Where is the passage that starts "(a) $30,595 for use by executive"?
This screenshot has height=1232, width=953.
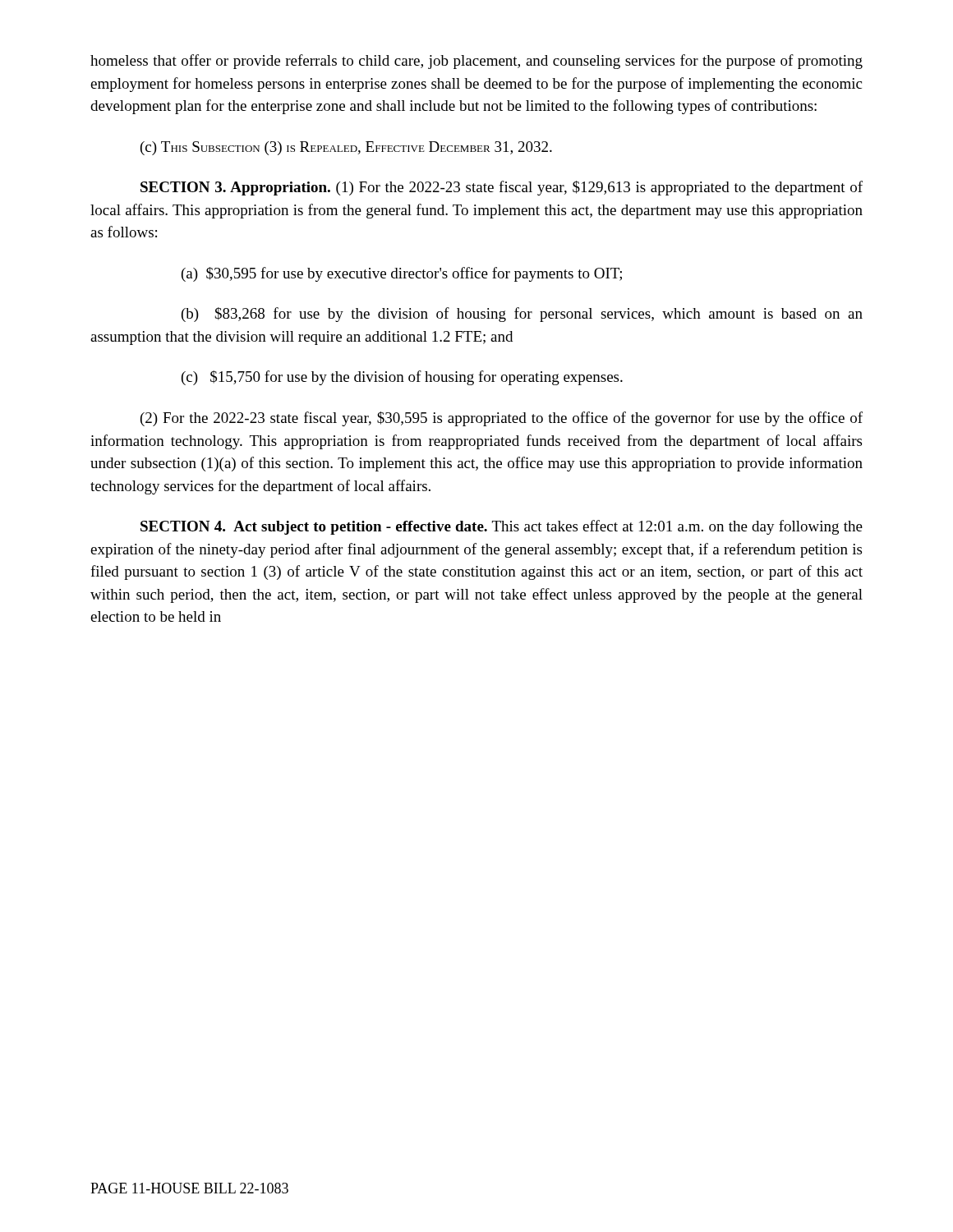476,273
